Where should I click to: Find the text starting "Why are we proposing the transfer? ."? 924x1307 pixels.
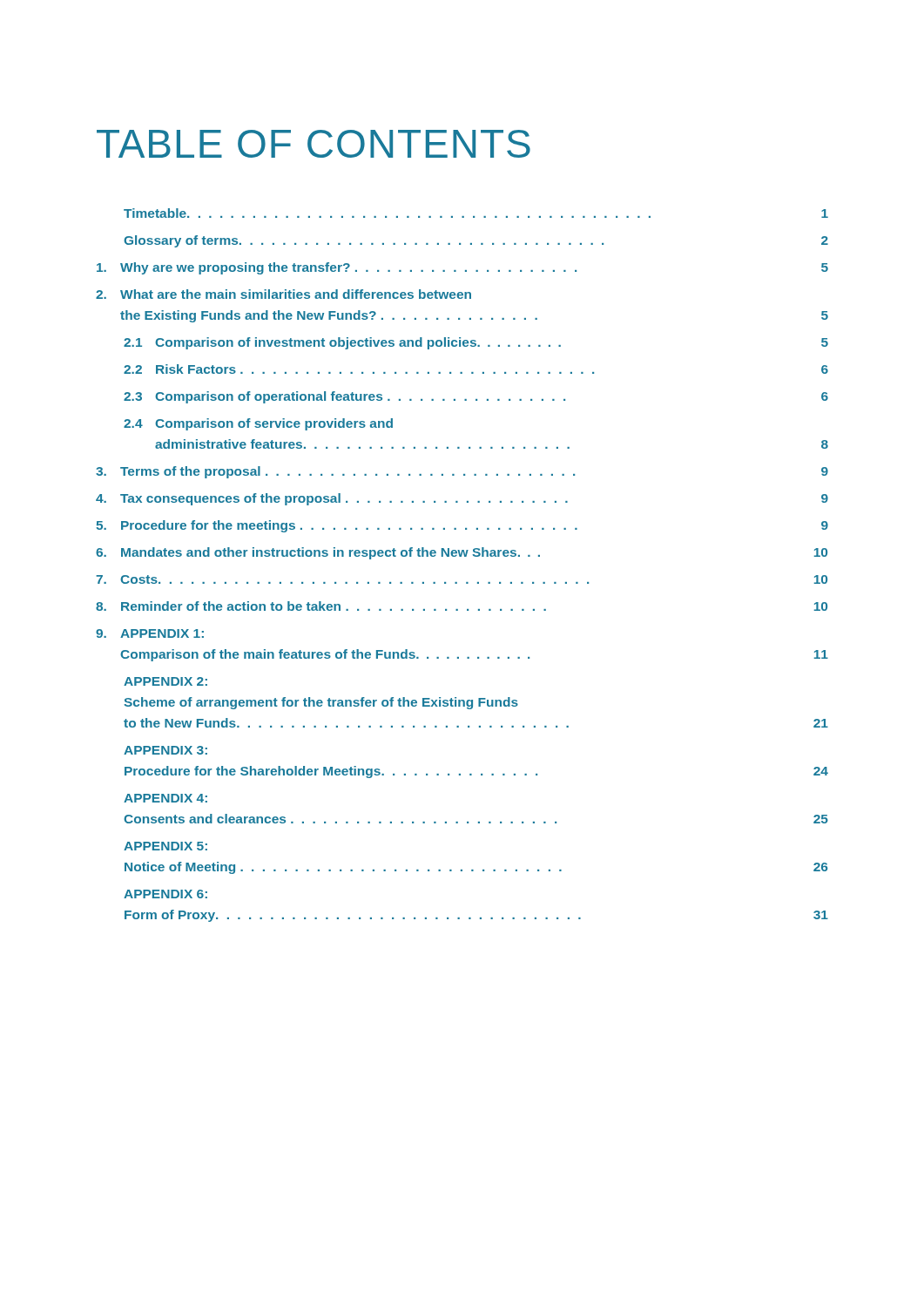point(462,267)
